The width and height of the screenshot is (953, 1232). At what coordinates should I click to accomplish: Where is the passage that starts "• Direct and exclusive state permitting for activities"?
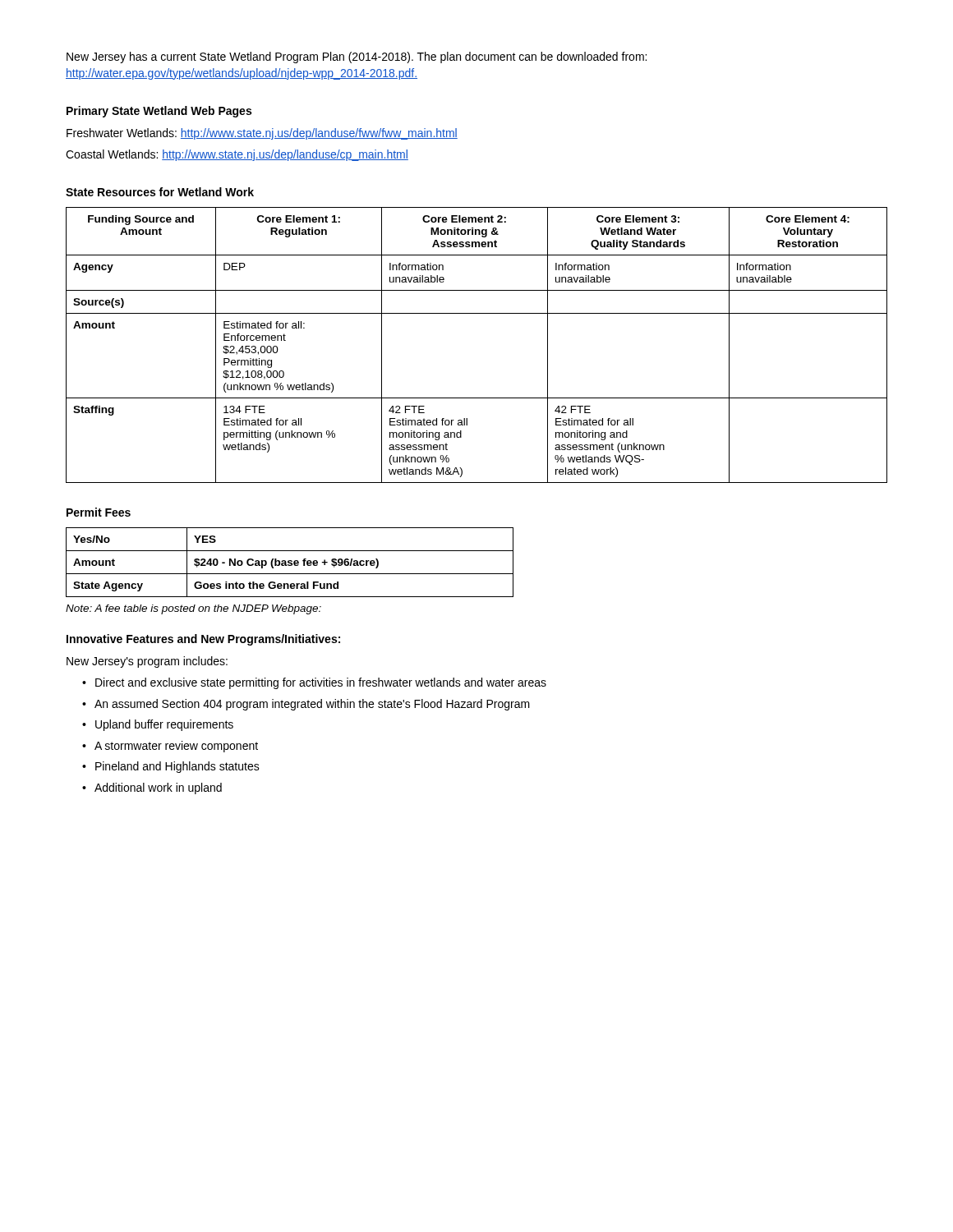(314, 683)
